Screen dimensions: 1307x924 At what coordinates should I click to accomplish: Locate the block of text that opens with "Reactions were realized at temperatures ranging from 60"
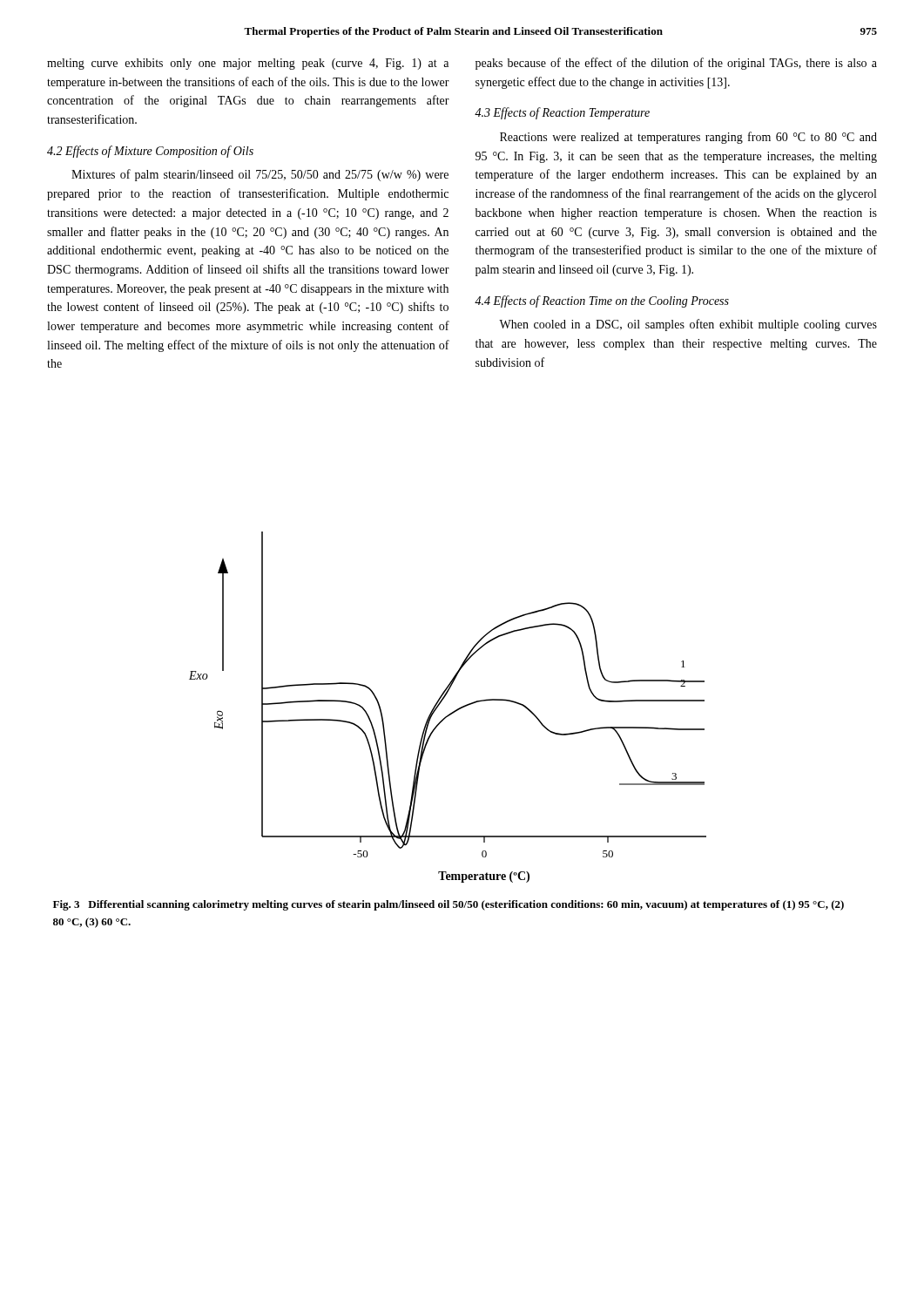click(676, 204)
